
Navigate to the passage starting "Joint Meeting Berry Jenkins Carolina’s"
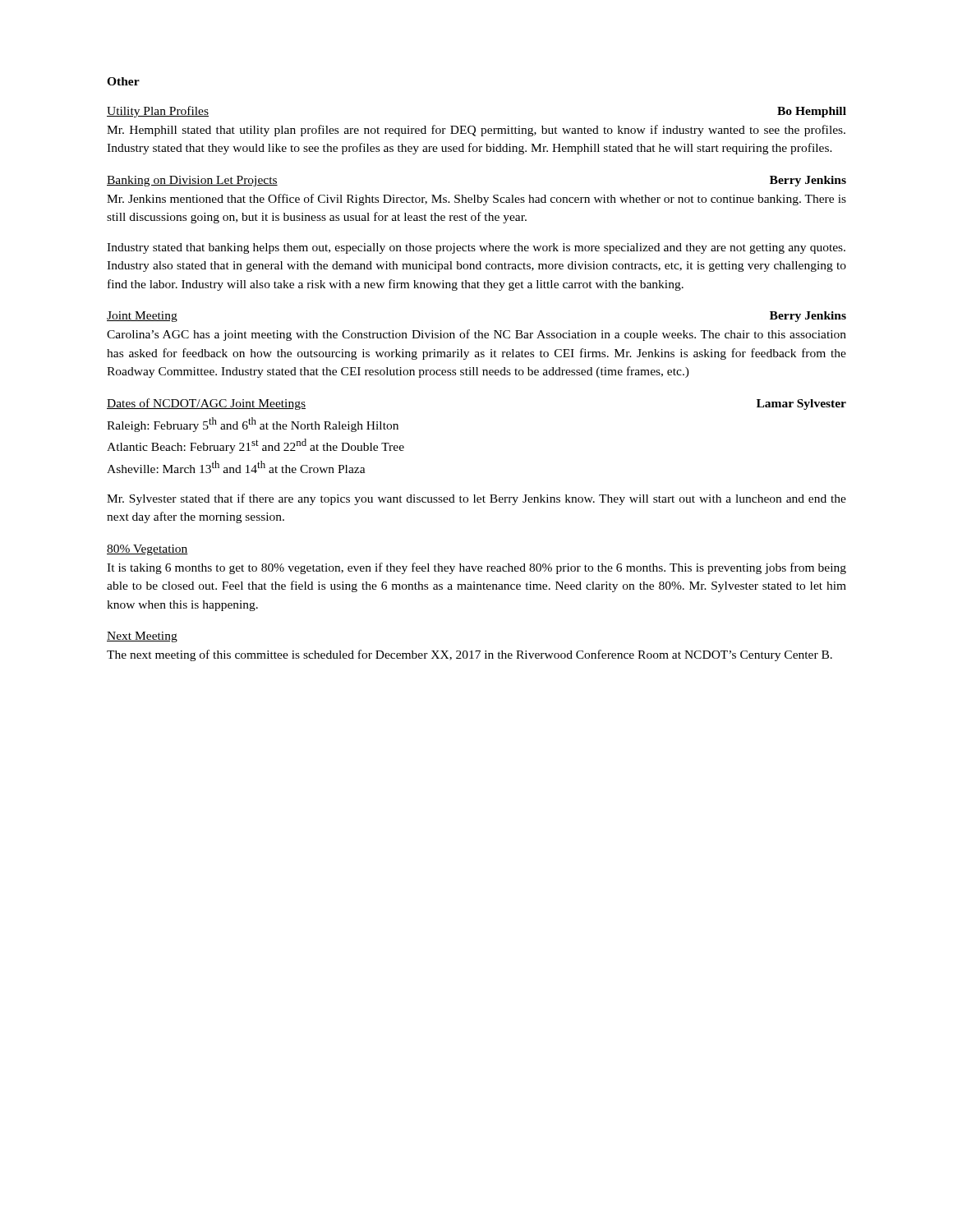pos(476,345)
